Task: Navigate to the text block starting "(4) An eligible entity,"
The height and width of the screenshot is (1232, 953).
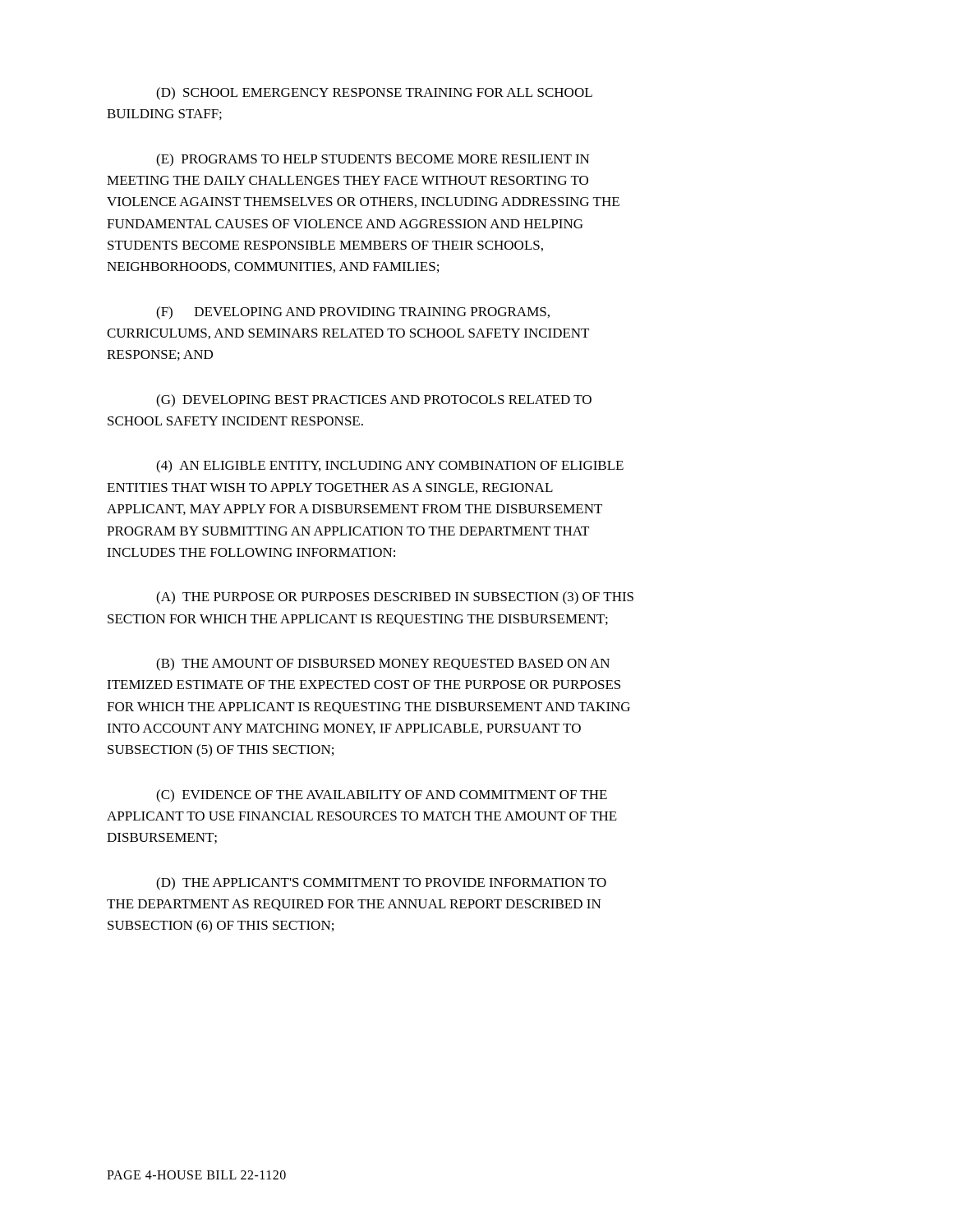Action: [x=365, y=508]
